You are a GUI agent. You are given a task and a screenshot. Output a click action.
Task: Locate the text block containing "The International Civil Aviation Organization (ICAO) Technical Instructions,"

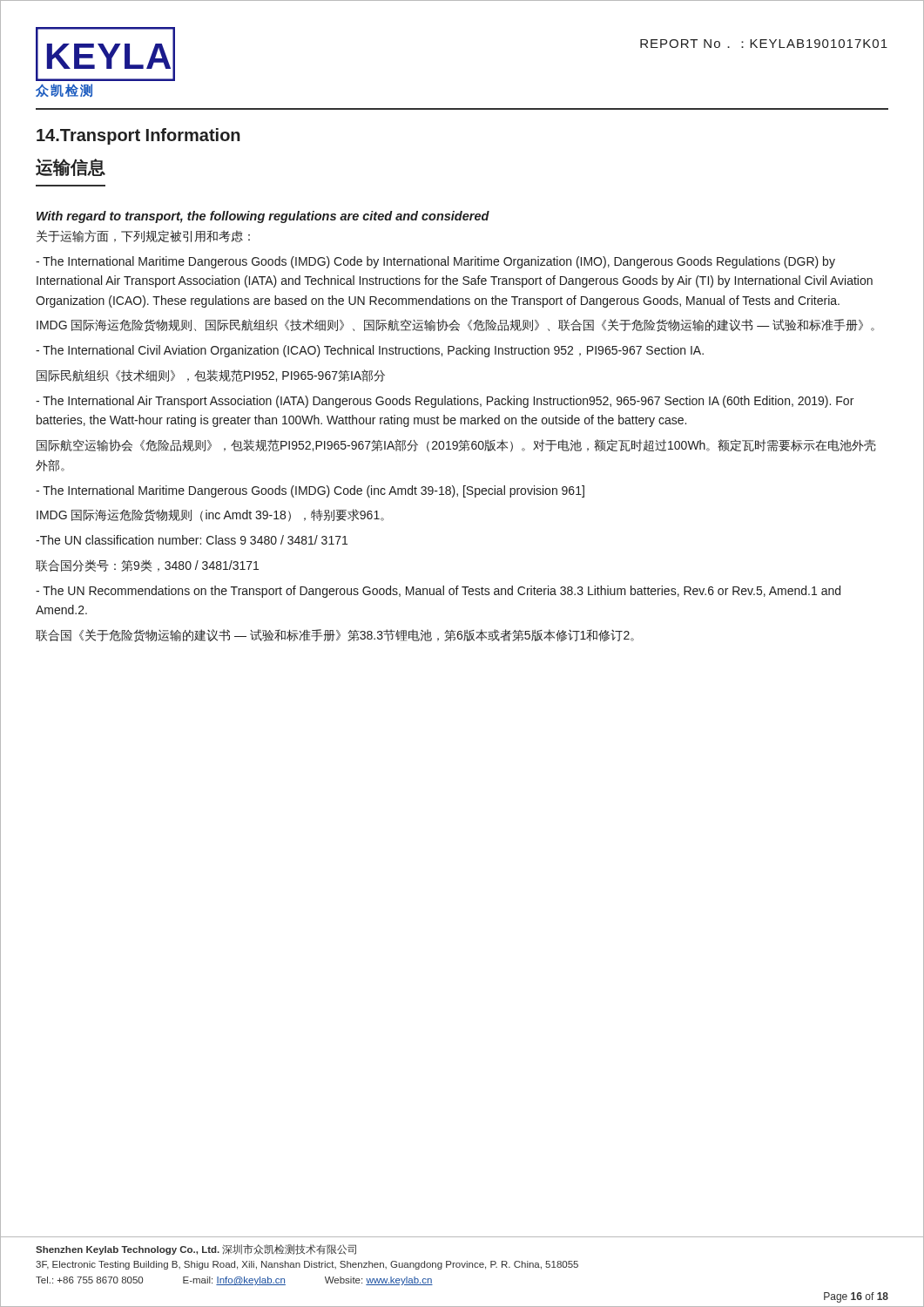370,351
